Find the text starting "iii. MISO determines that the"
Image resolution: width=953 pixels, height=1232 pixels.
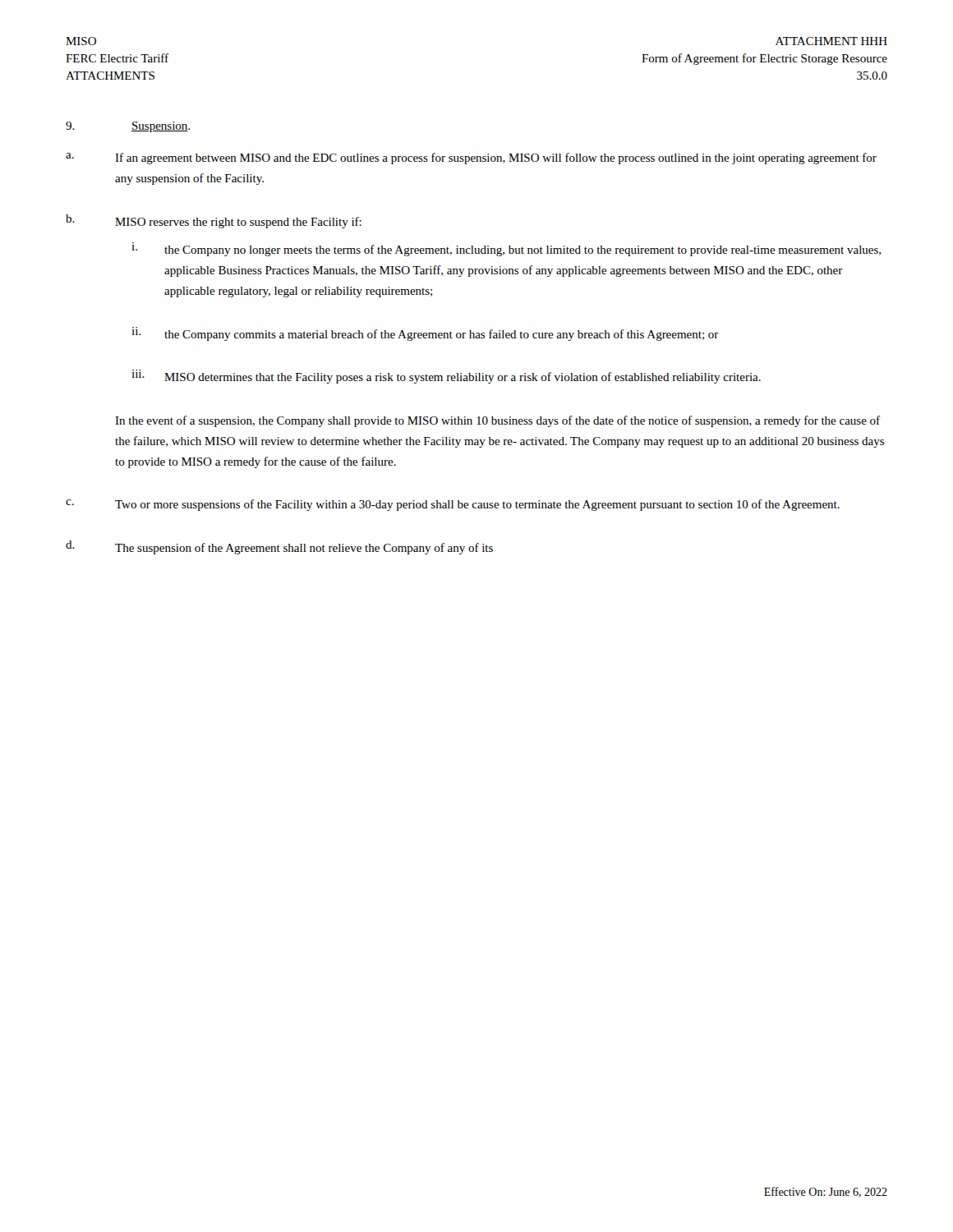tap(509, 383)
